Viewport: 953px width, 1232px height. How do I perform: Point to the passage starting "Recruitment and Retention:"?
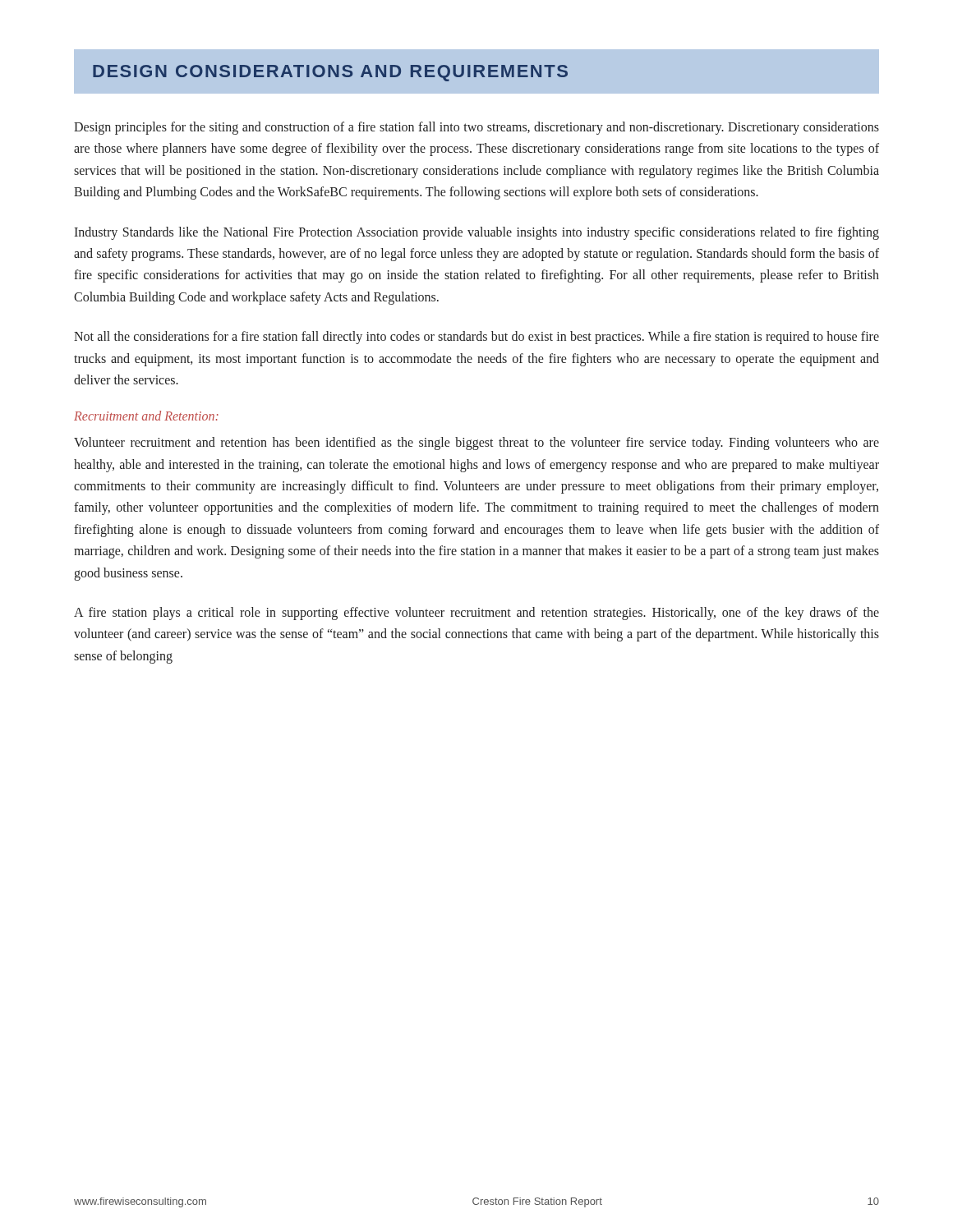(147, 416)
